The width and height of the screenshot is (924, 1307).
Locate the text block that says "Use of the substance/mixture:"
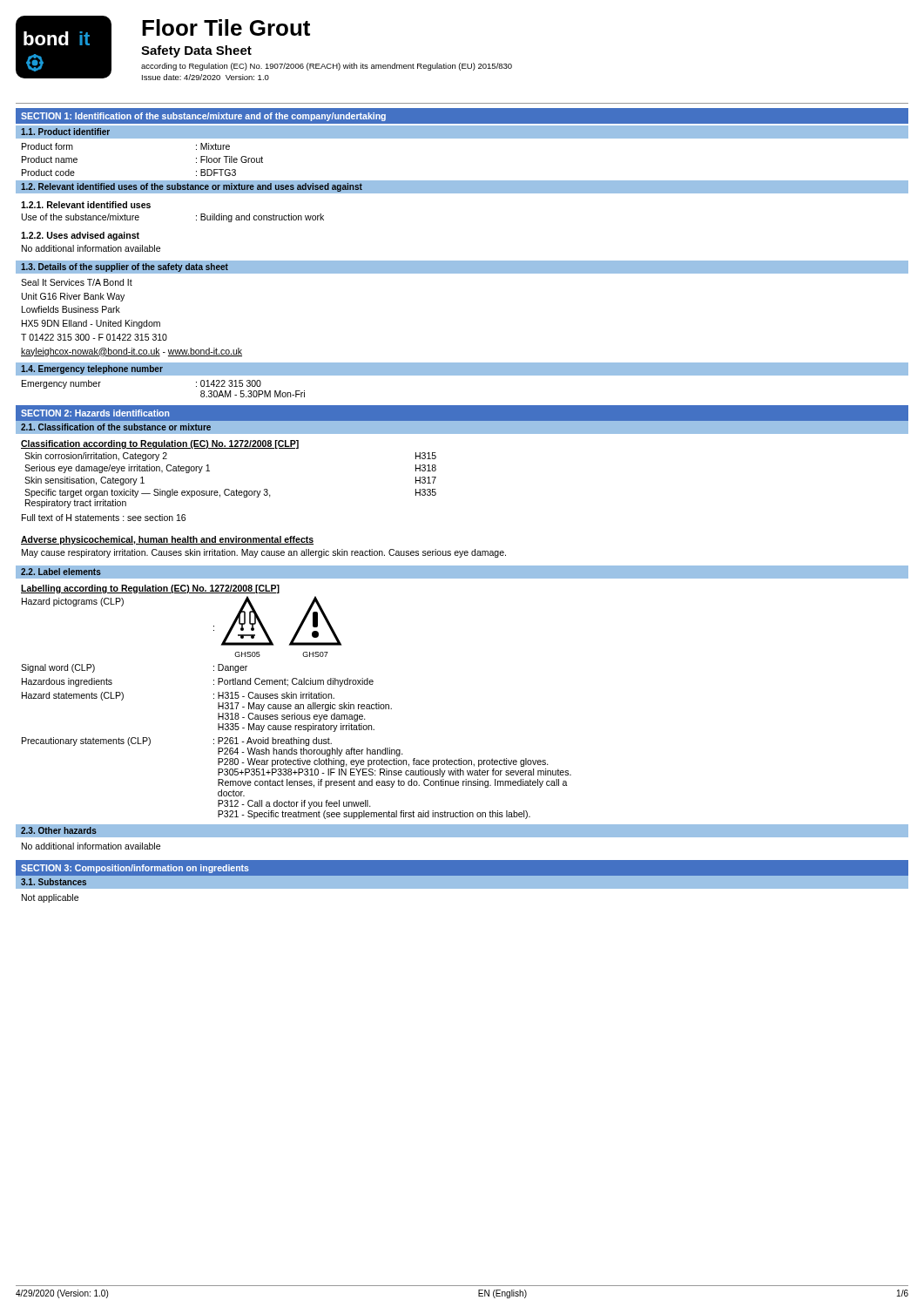(x=76, y=217)
